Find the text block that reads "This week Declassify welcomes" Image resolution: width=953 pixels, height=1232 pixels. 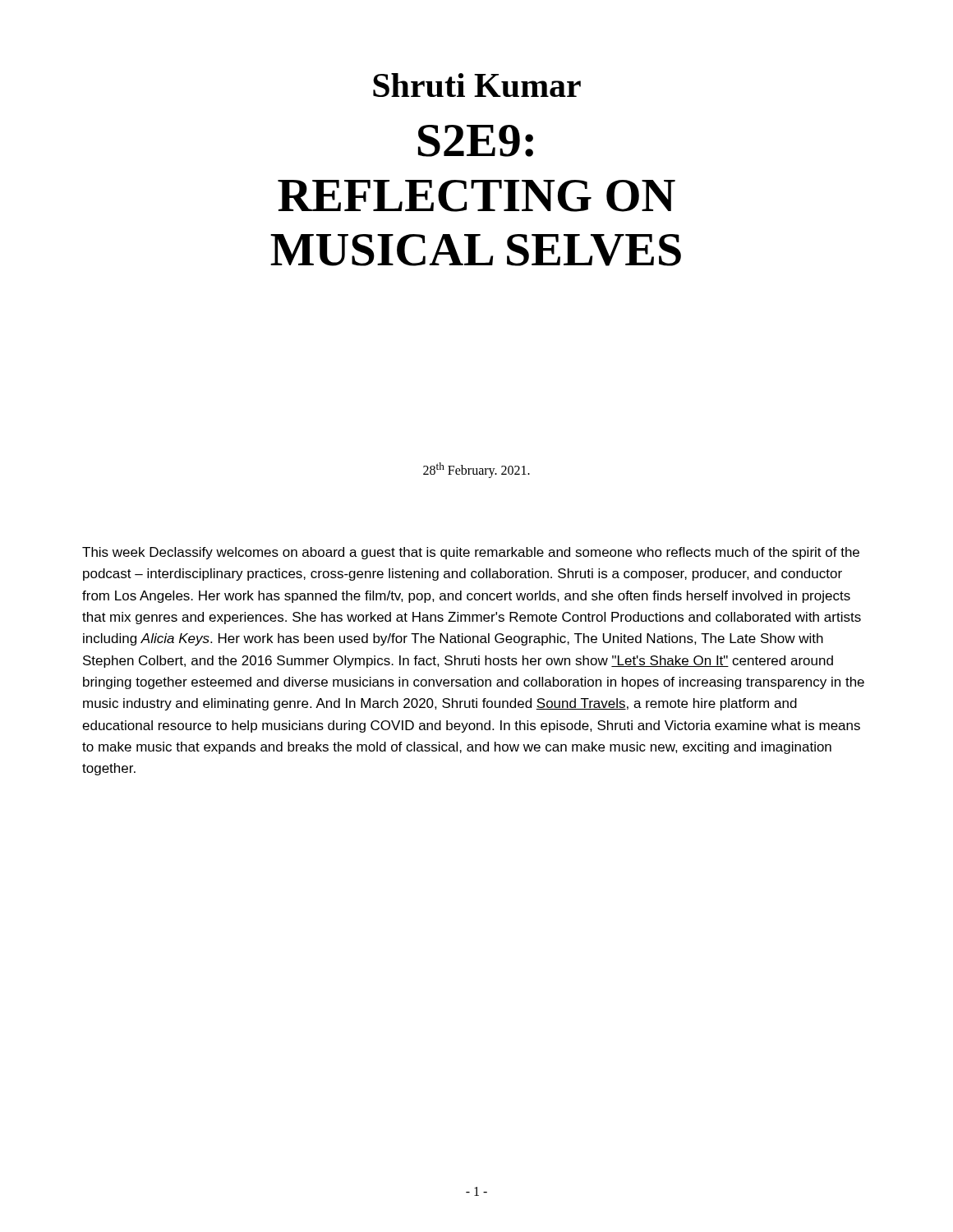(473, 661)
